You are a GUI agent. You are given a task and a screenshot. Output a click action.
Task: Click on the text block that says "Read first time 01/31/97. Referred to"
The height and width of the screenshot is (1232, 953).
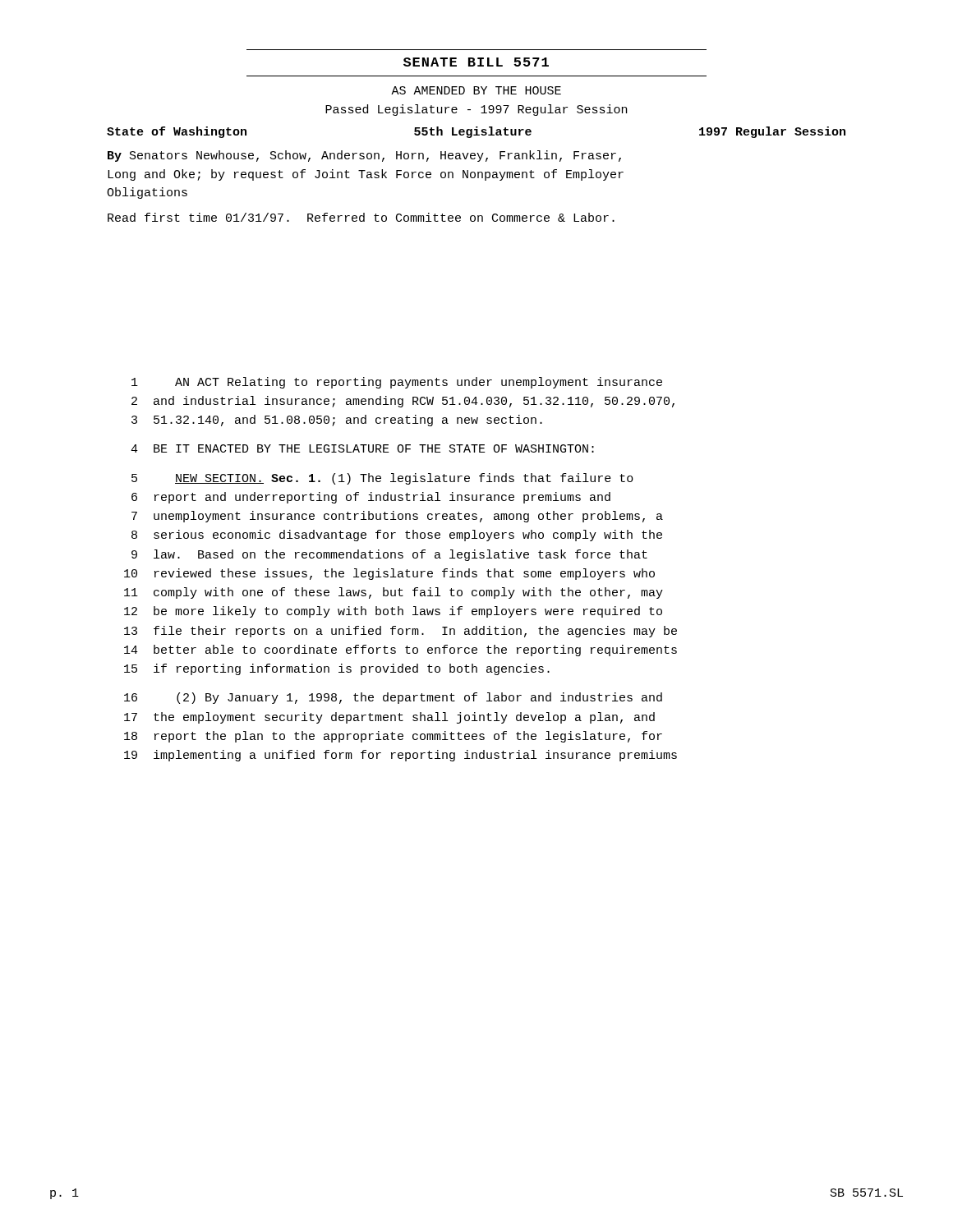point(362,218)
